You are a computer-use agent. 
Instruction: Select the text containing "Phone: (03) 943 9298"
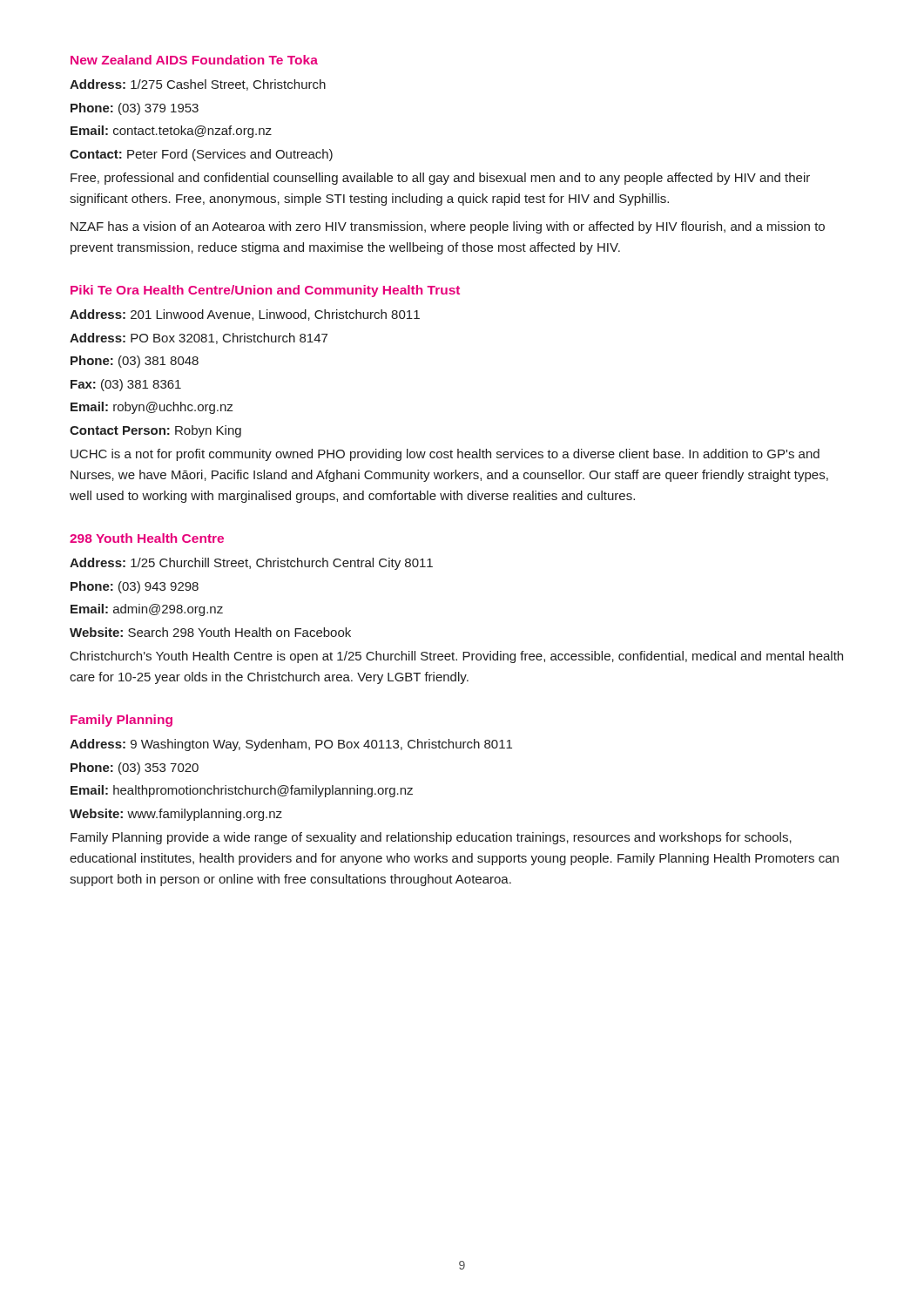134,586
